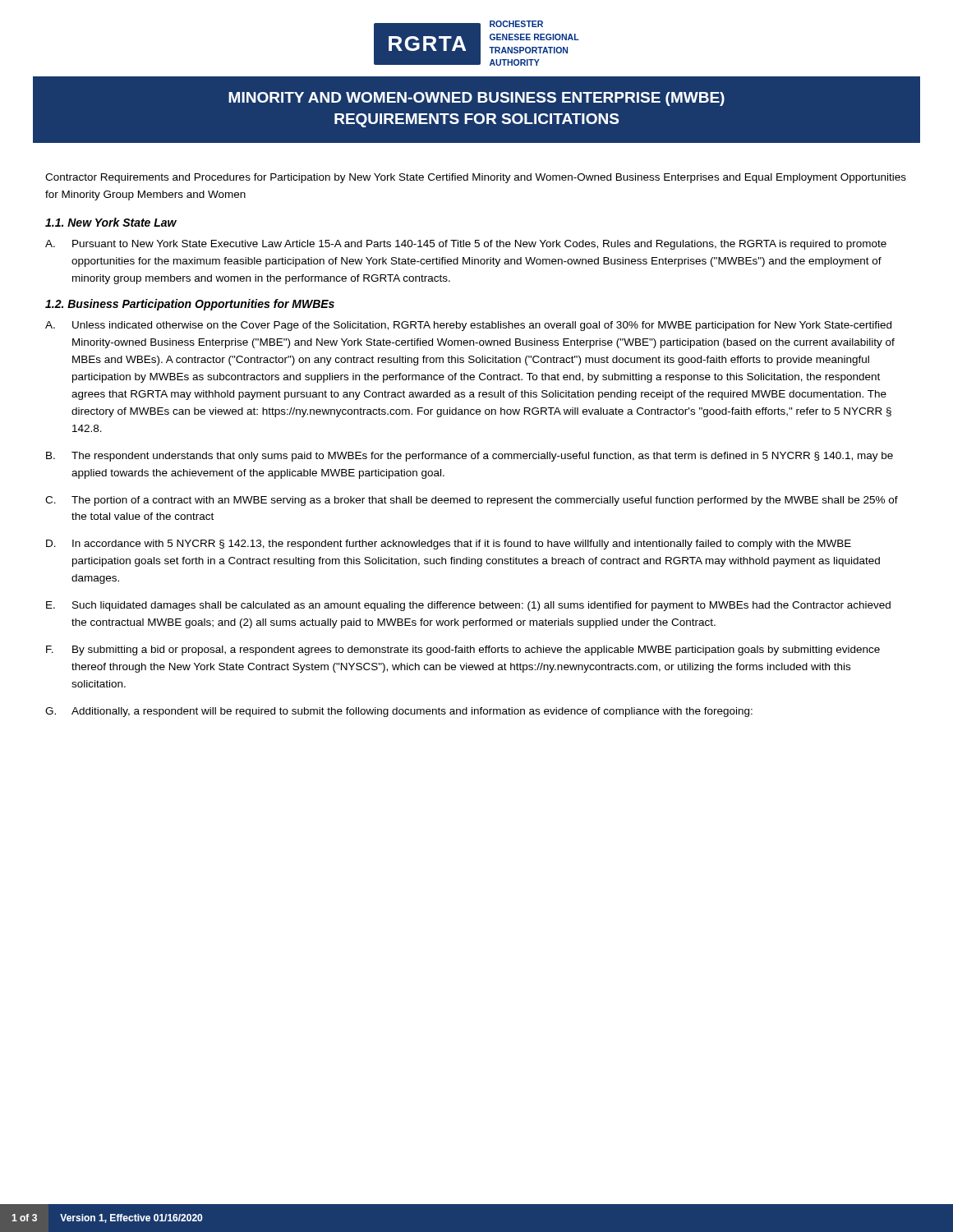This screenshot has width=953, height=1232.
Task: Find the block starting "Contractor Requirements and"
Action: (x=476, y=186)
